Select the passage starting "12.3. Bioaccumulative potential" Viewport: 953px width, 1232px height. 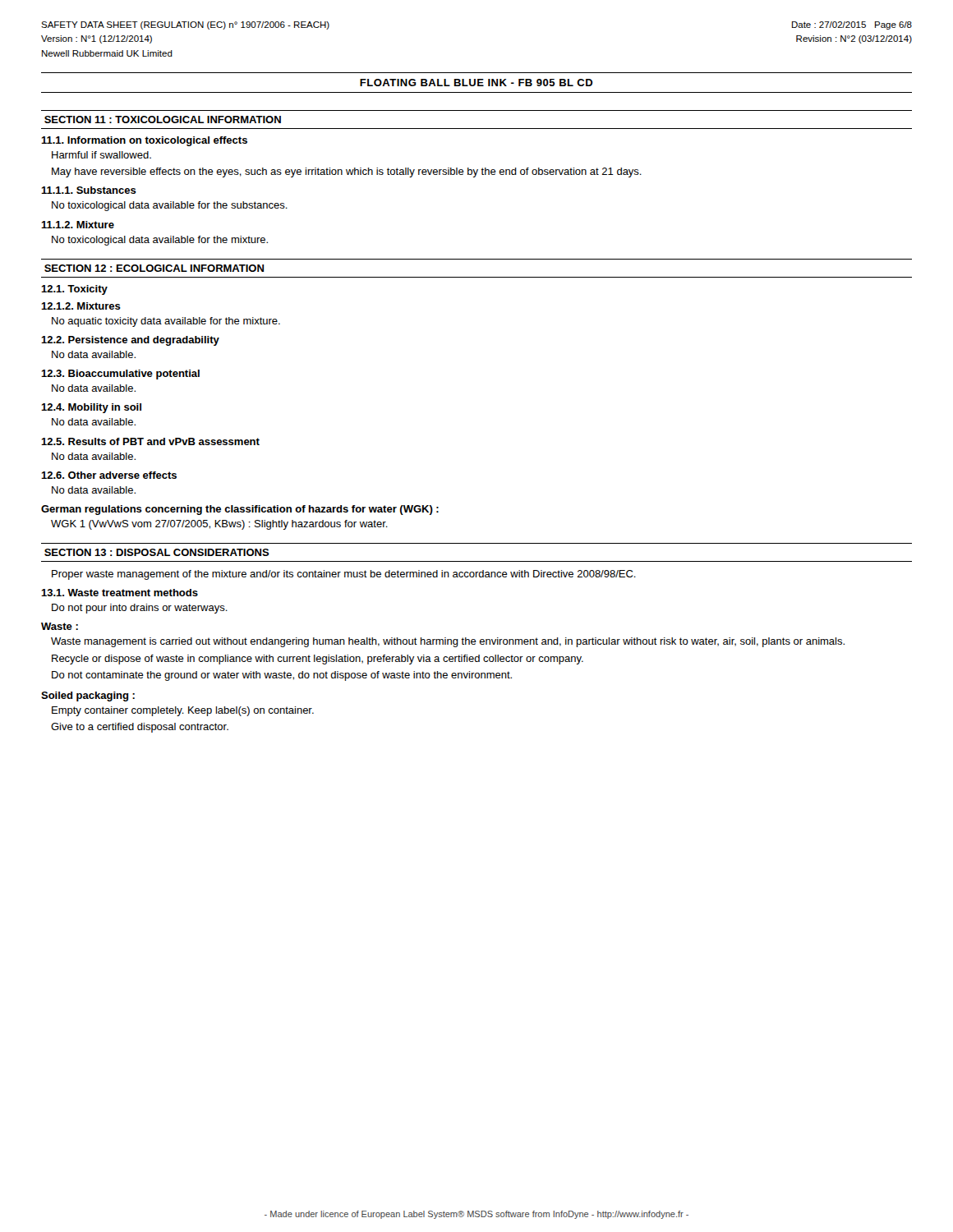pos(121,373)
